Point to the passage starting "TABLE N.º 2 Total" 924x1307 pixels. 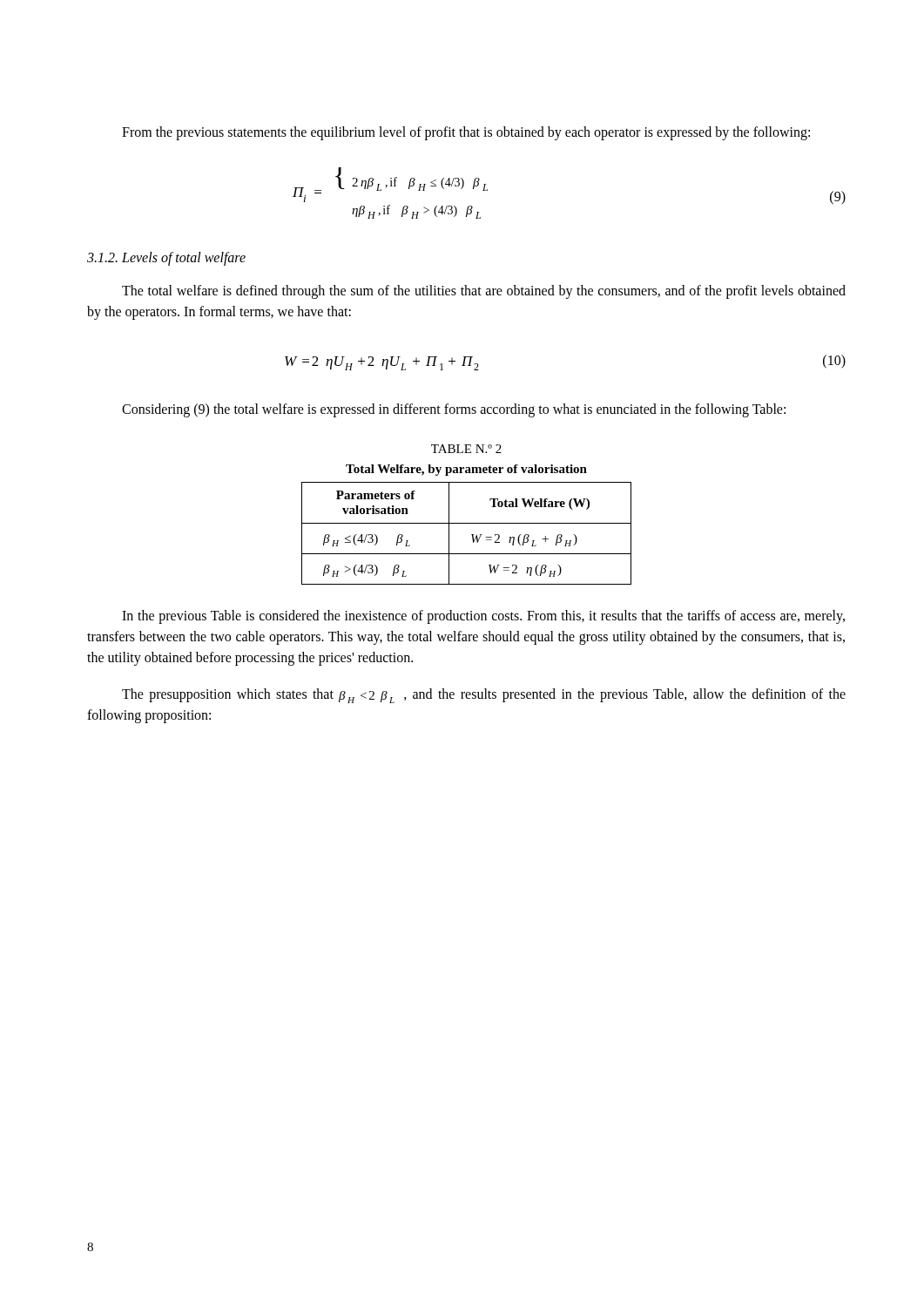[466, 459]
